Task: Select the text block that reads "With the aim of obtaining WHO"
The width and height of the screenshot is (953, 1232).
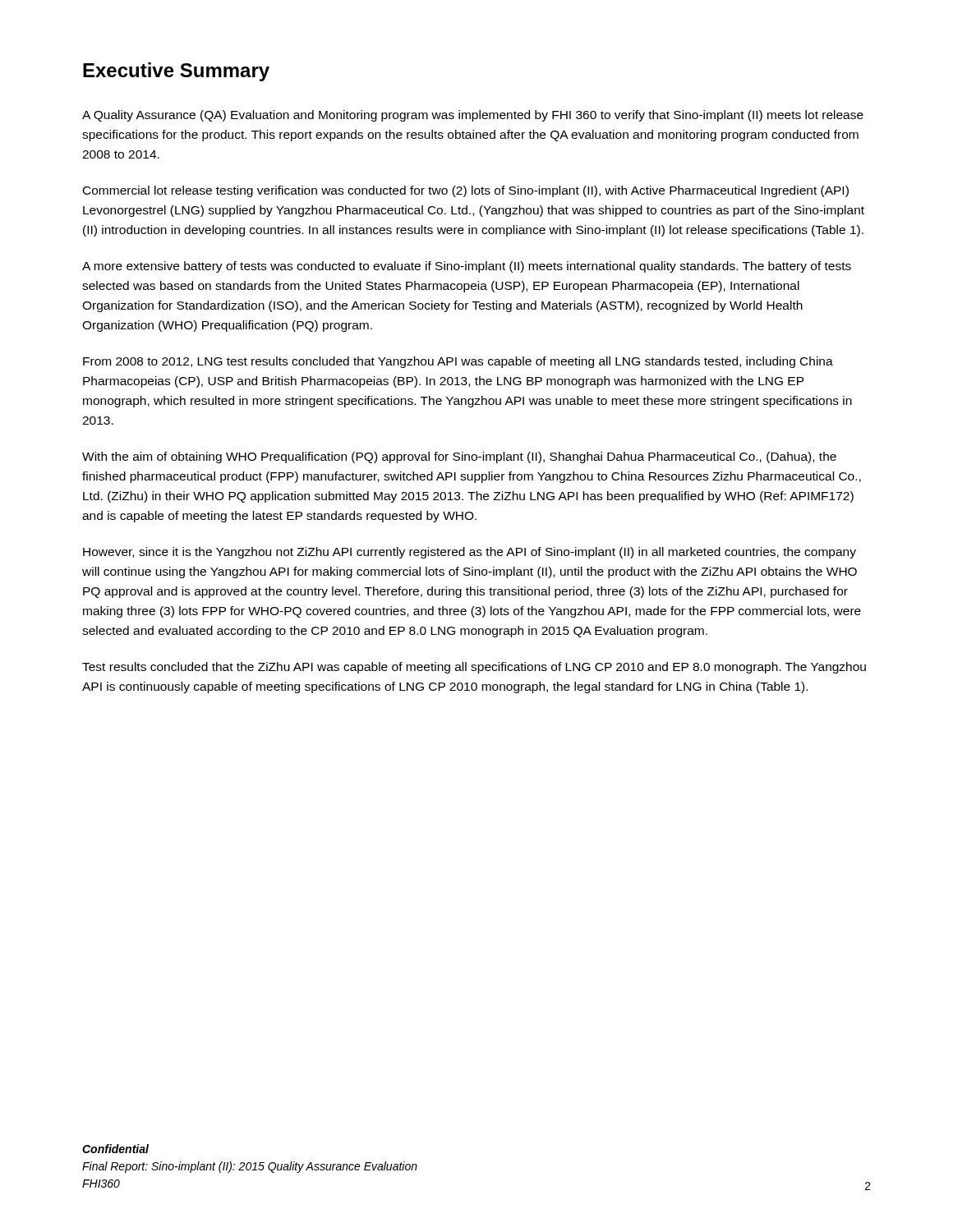Action: tap(472, 486)
